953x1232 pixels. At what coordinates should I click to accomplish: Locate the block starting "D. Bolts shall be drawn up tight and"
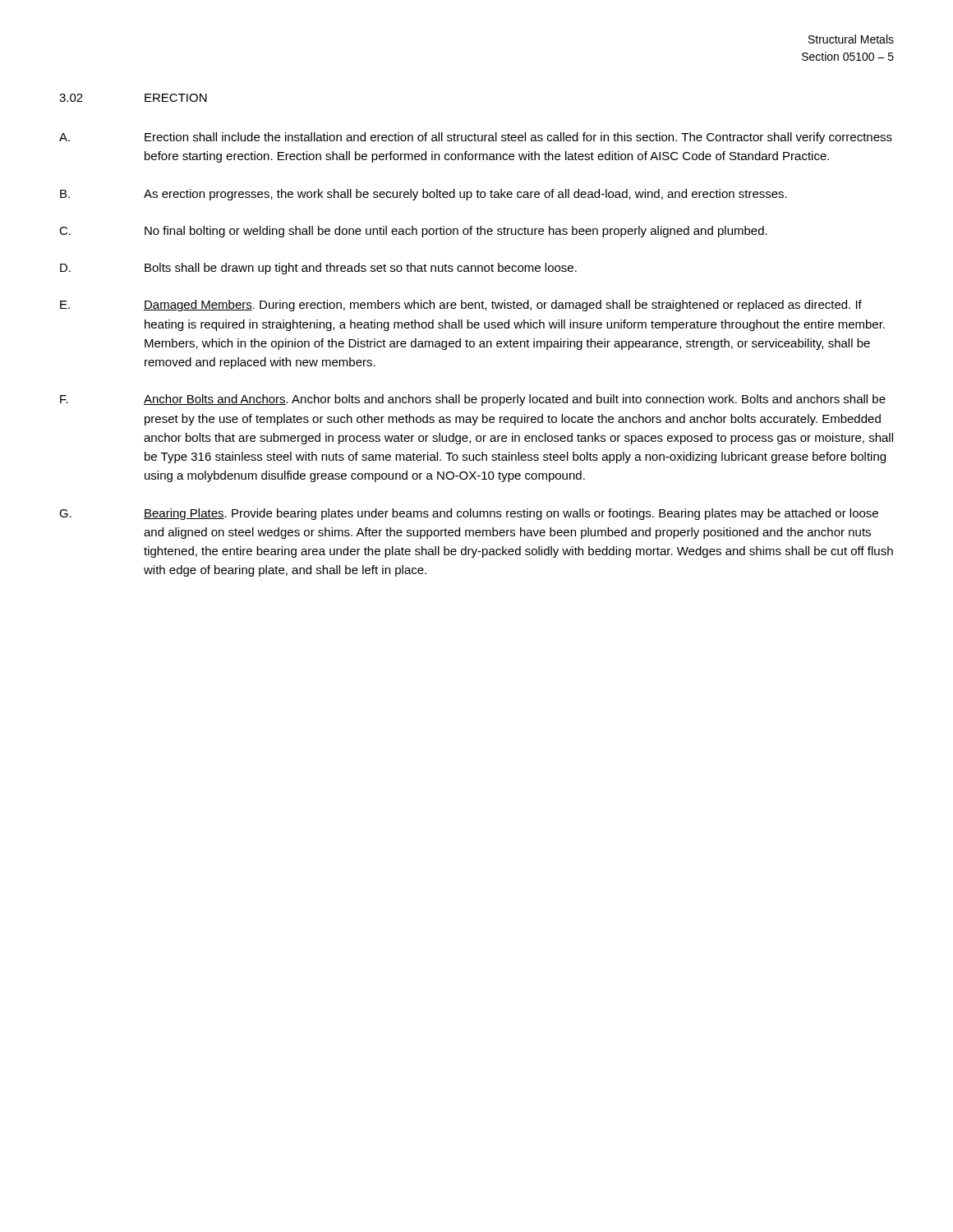(476, 267)
